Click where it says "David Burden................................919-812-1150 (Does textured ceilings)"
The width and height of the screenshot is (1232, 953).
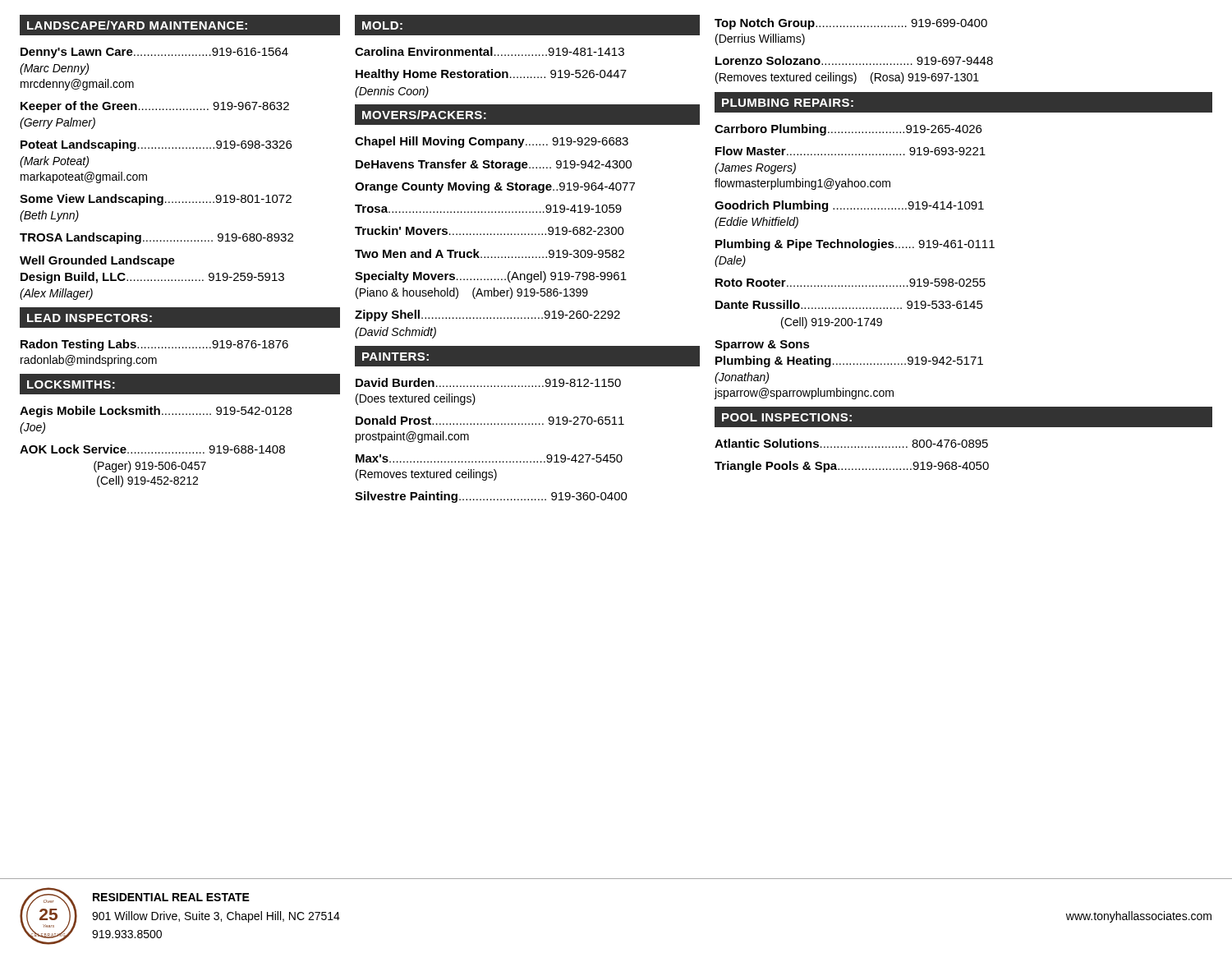coord(527,391)
